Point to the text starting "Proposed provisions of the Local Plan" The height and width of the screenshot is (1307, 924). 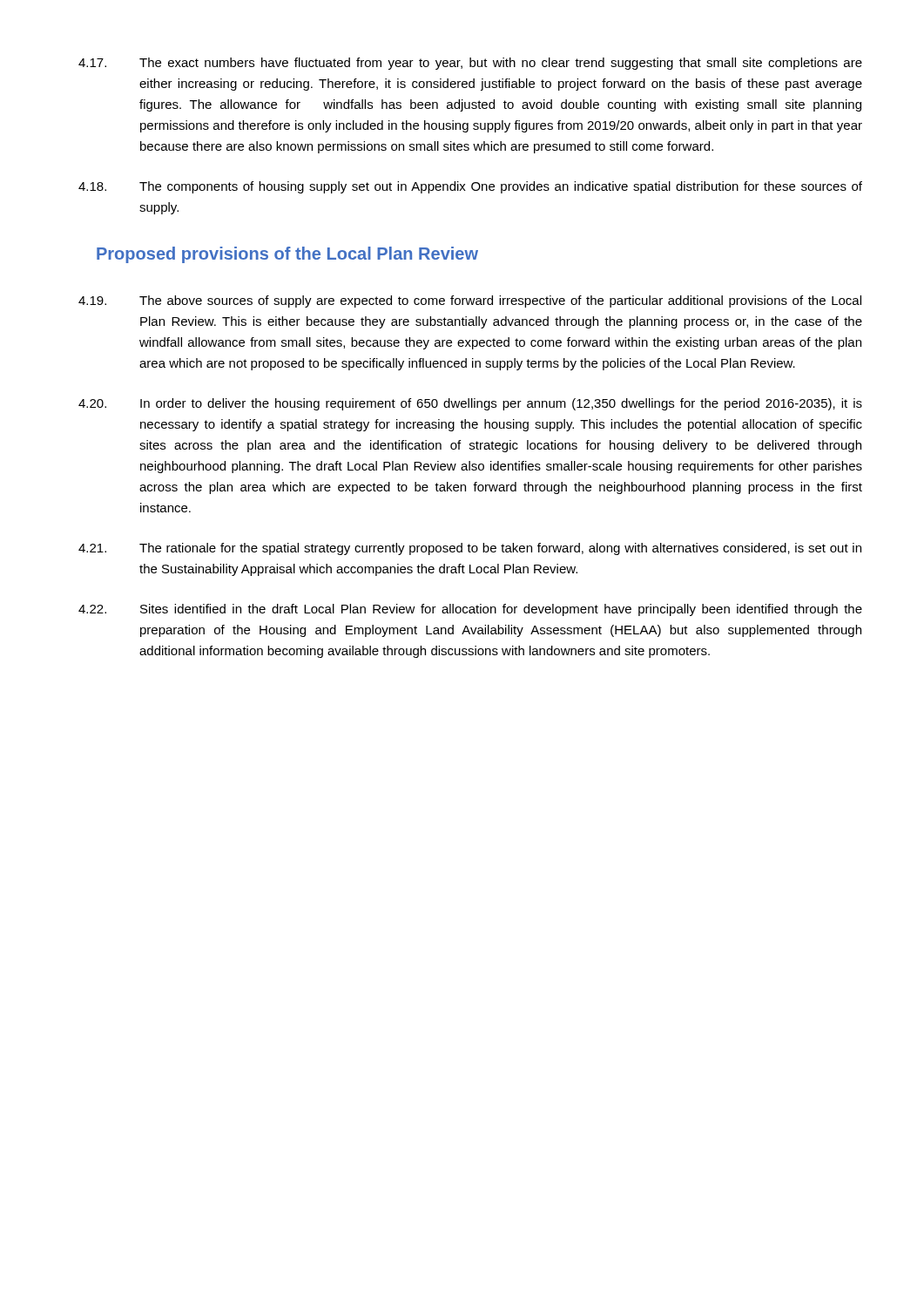tap(287, 254)
